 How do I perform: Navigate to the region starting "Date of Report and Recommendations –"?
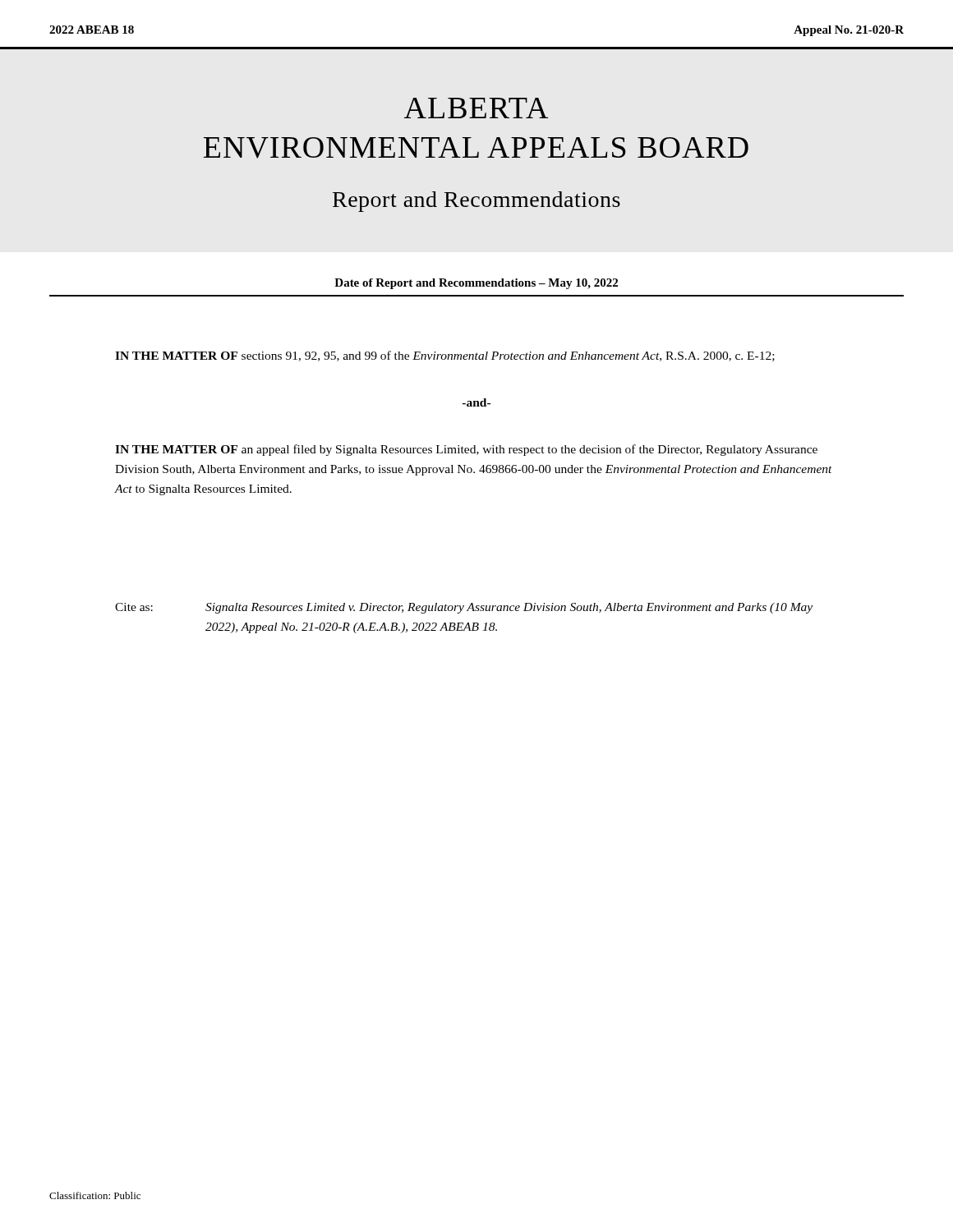pos(476,283)
